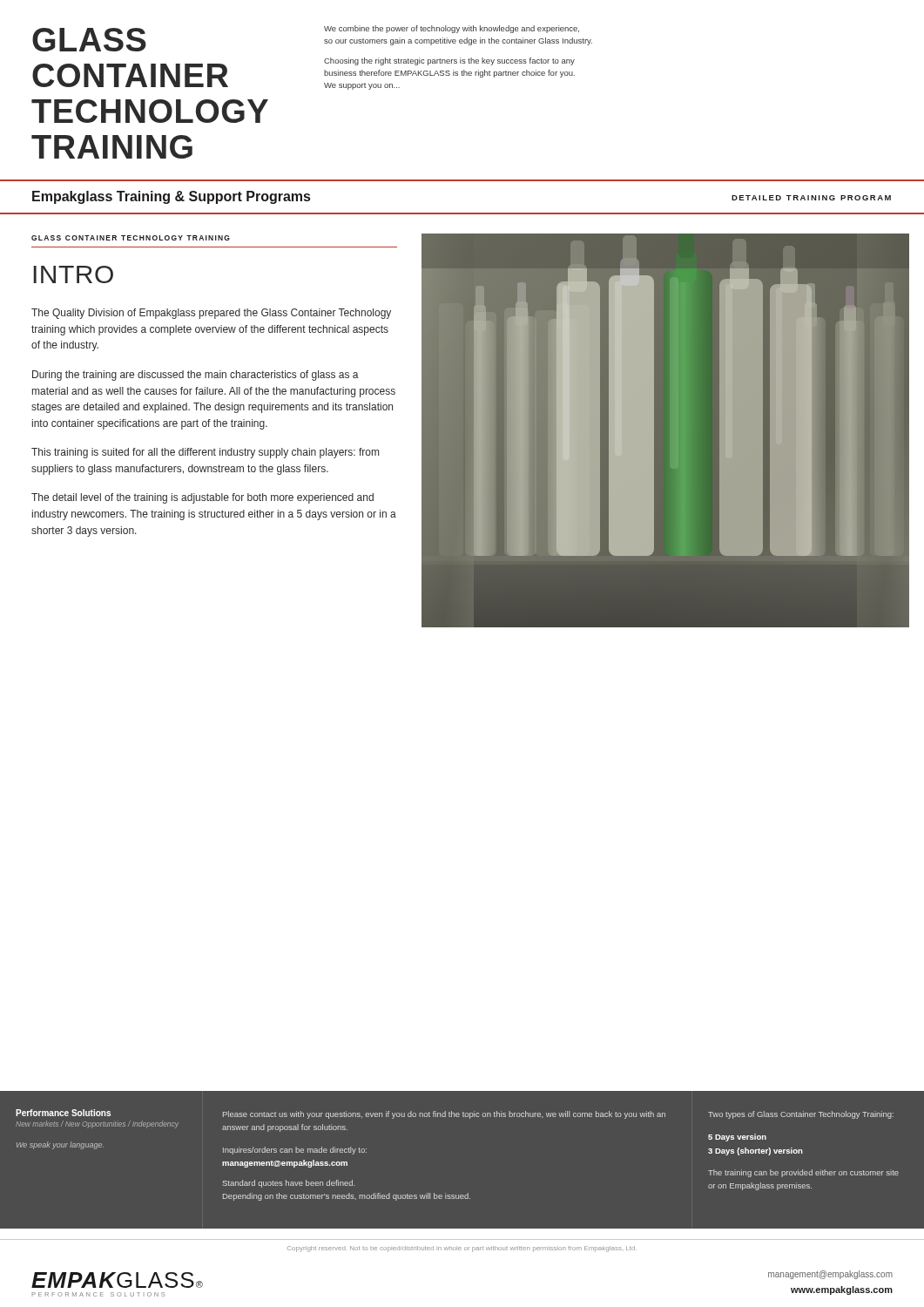This screenshot has width=924, height=1307.
Task: Click on the photo
Action: point(665,431)
